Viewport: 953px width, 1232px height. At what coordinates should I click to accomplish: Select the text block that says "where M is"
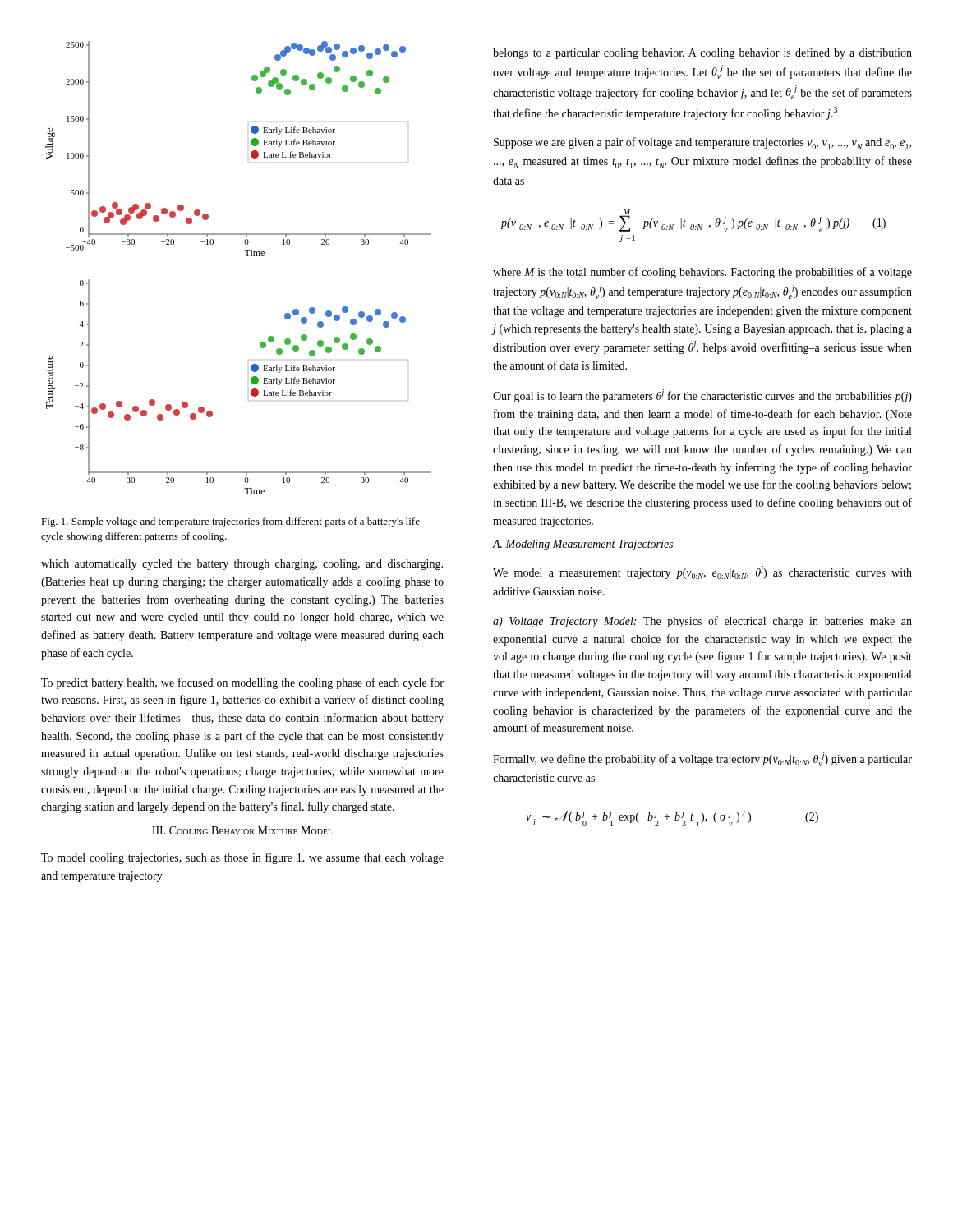tap(702, 397)
